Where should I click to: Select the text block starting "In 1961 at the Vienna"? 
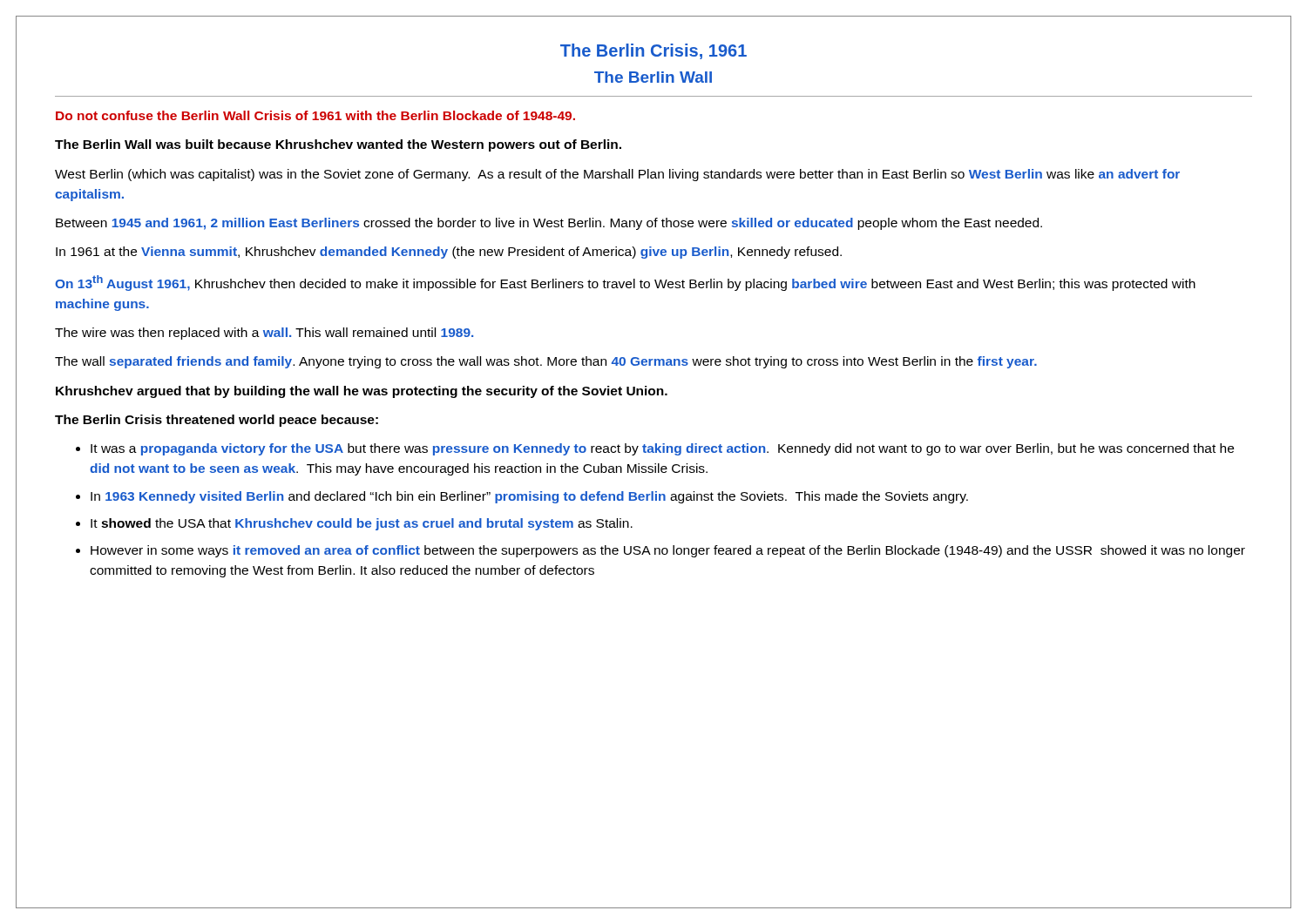click(x=654, y=252)
